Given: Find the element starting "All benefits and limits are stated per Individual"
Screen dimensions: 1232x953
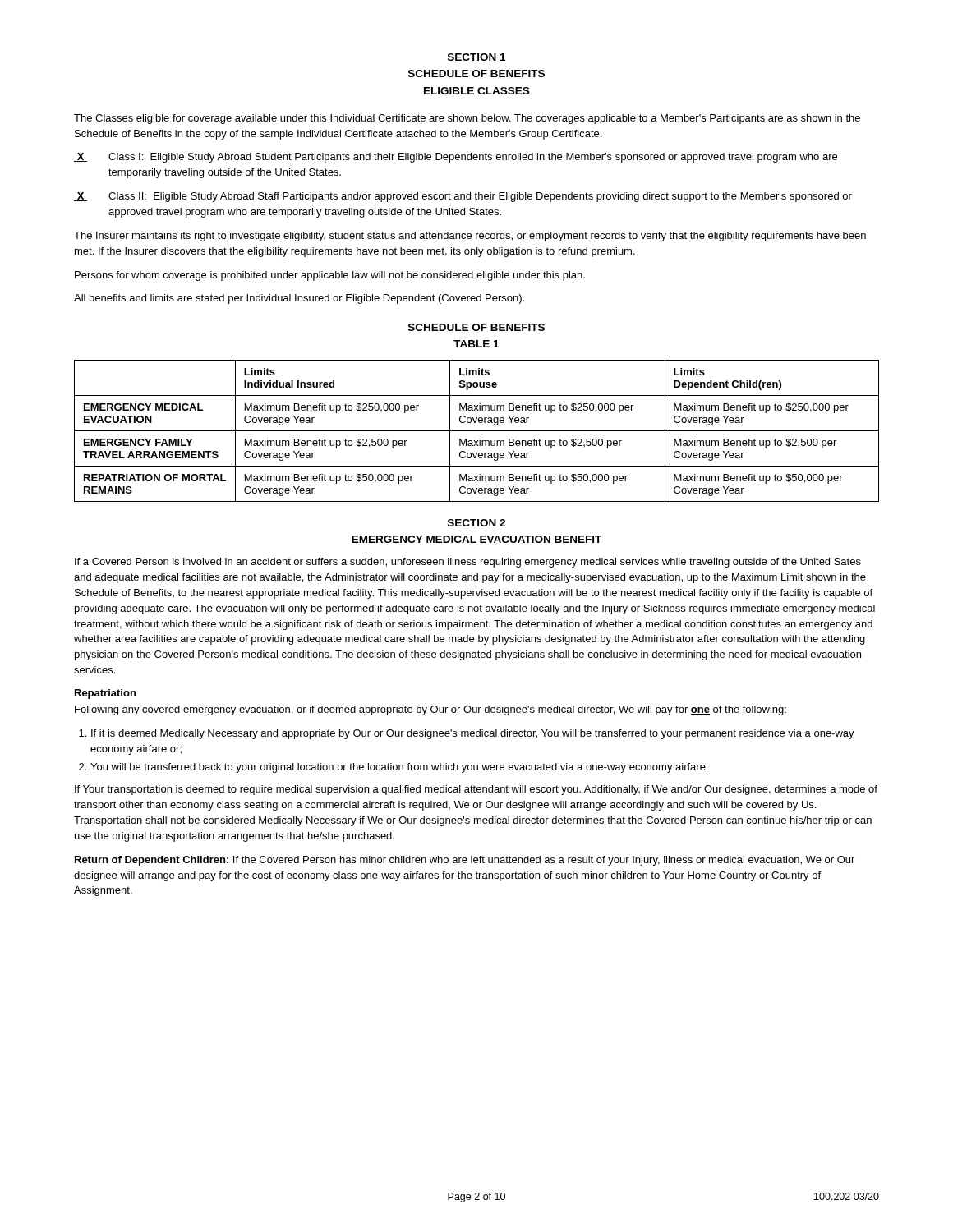Looking at the screenshot, I should click(300, 298).
